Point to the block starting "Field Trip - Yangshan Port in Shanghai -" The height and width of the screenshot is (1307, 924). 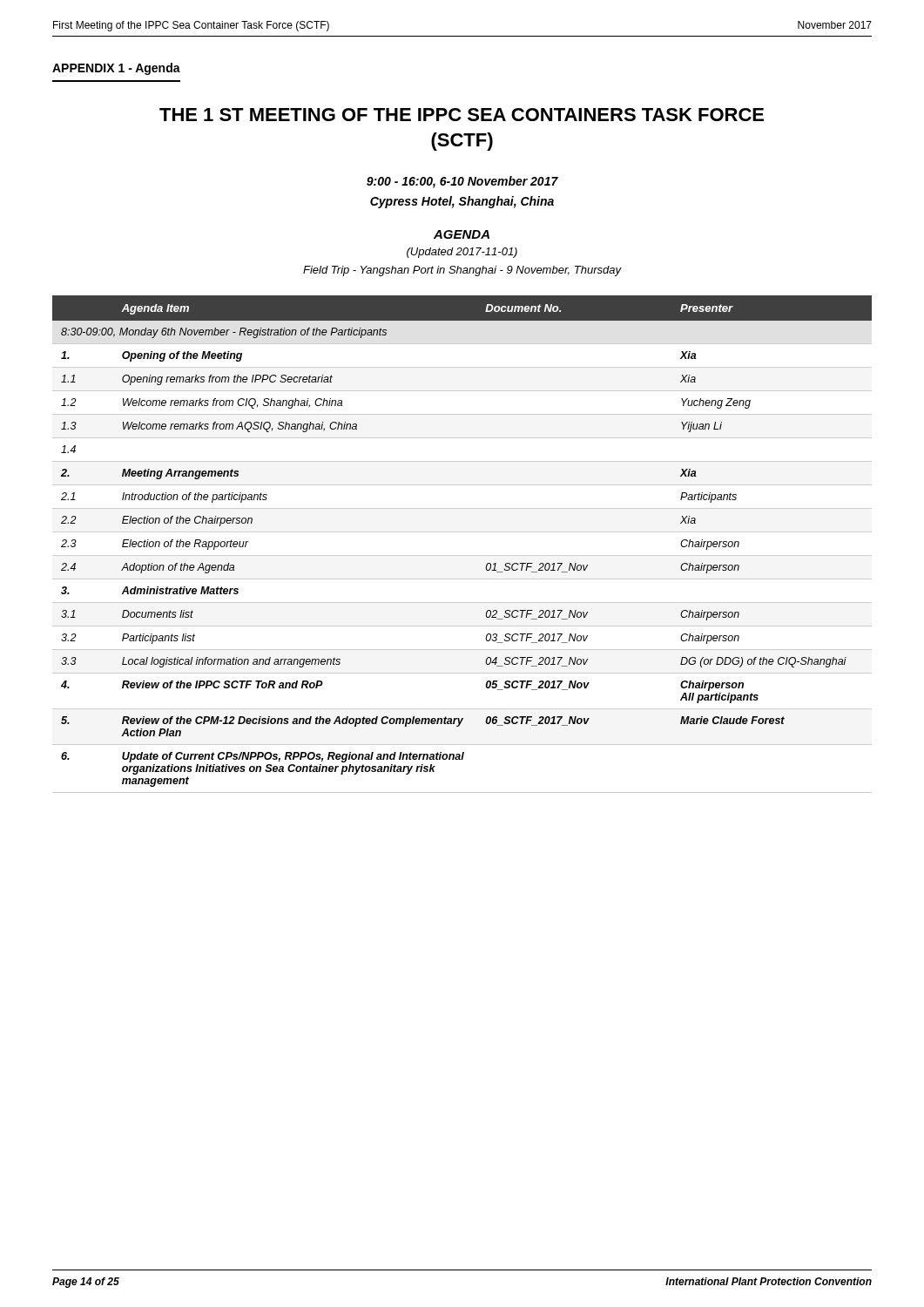pyautogui.click(x=462, y=270)
